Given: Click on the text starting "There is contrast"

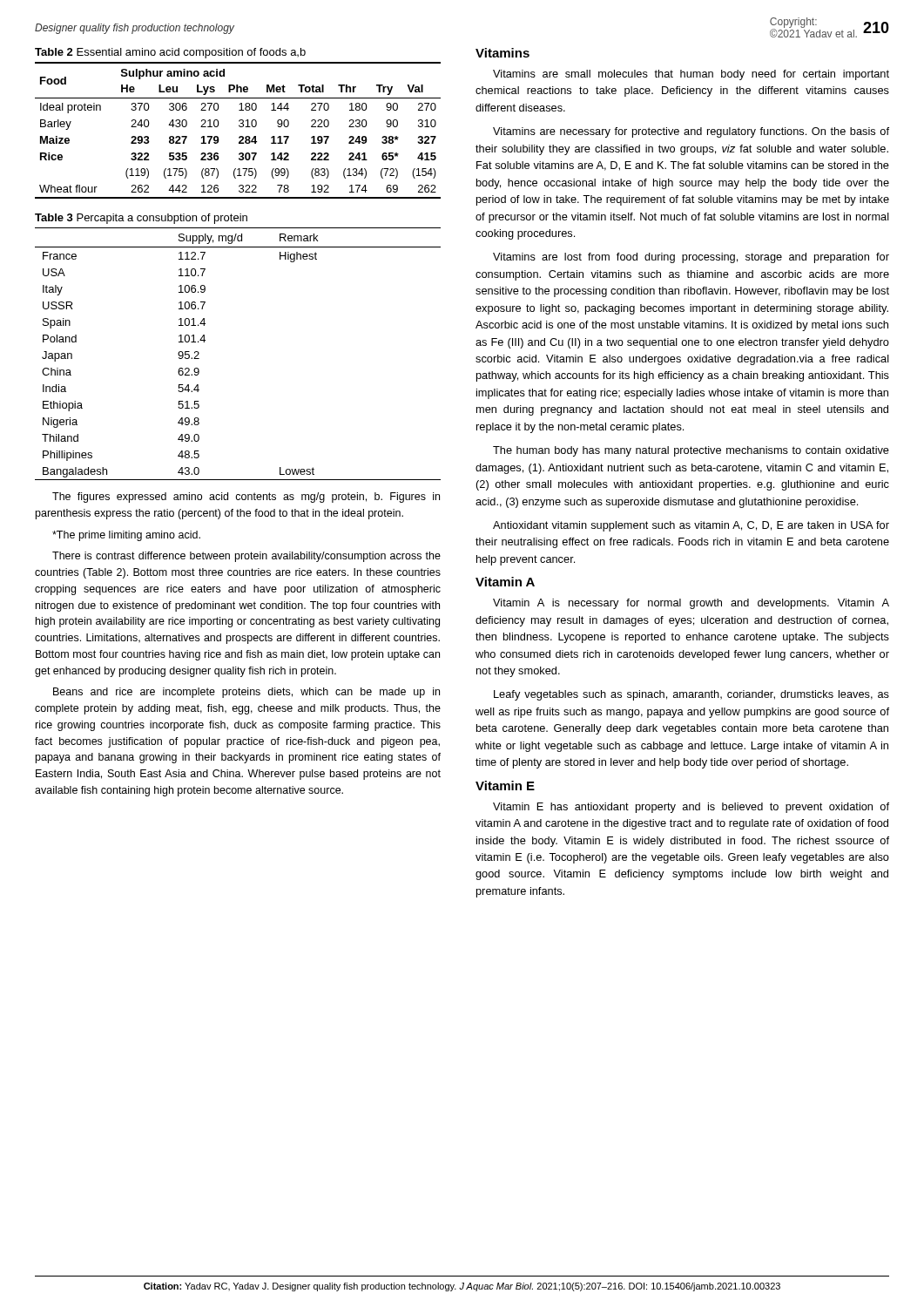Looking at the screenshot, I should click(238, 613).
